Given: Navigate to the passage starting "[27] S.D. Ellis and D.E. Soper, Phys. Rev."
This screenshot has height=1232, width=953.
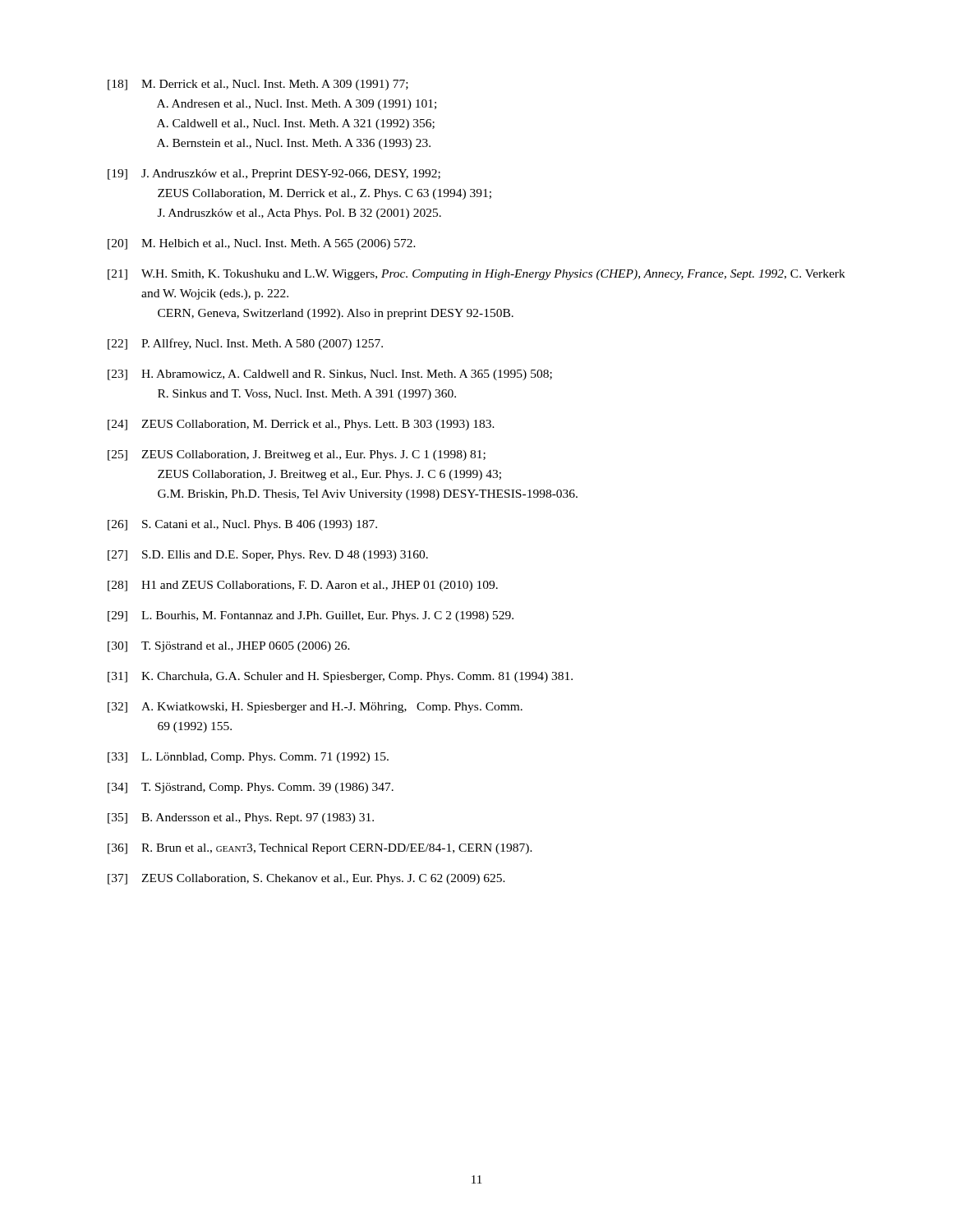Looking at the screenshot, I should pos(268,556).
